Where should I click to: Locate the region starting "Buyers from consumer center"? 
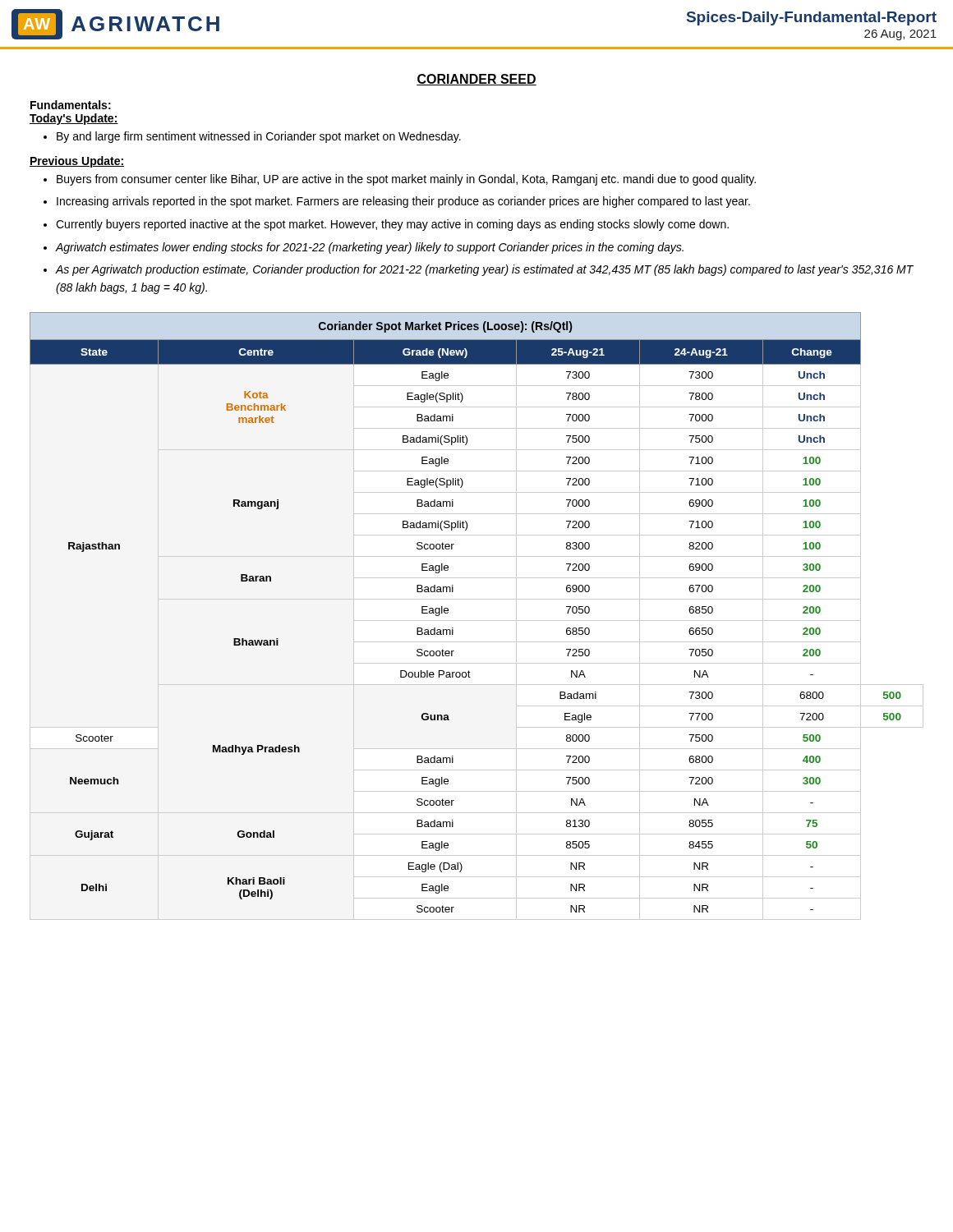tap(481, 180)
